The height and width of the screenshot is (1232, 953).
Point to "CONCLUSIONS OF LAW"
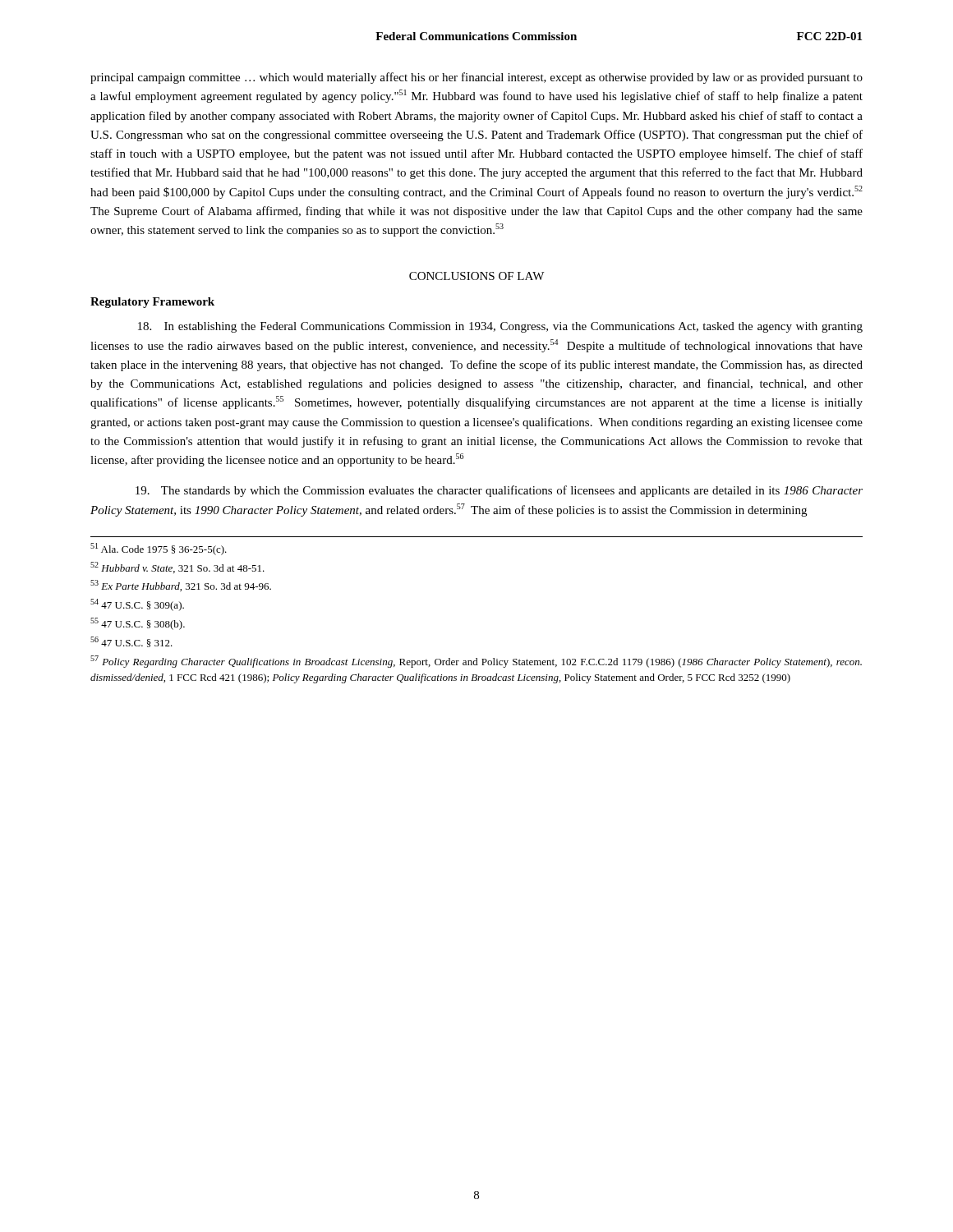pos(476,276)
